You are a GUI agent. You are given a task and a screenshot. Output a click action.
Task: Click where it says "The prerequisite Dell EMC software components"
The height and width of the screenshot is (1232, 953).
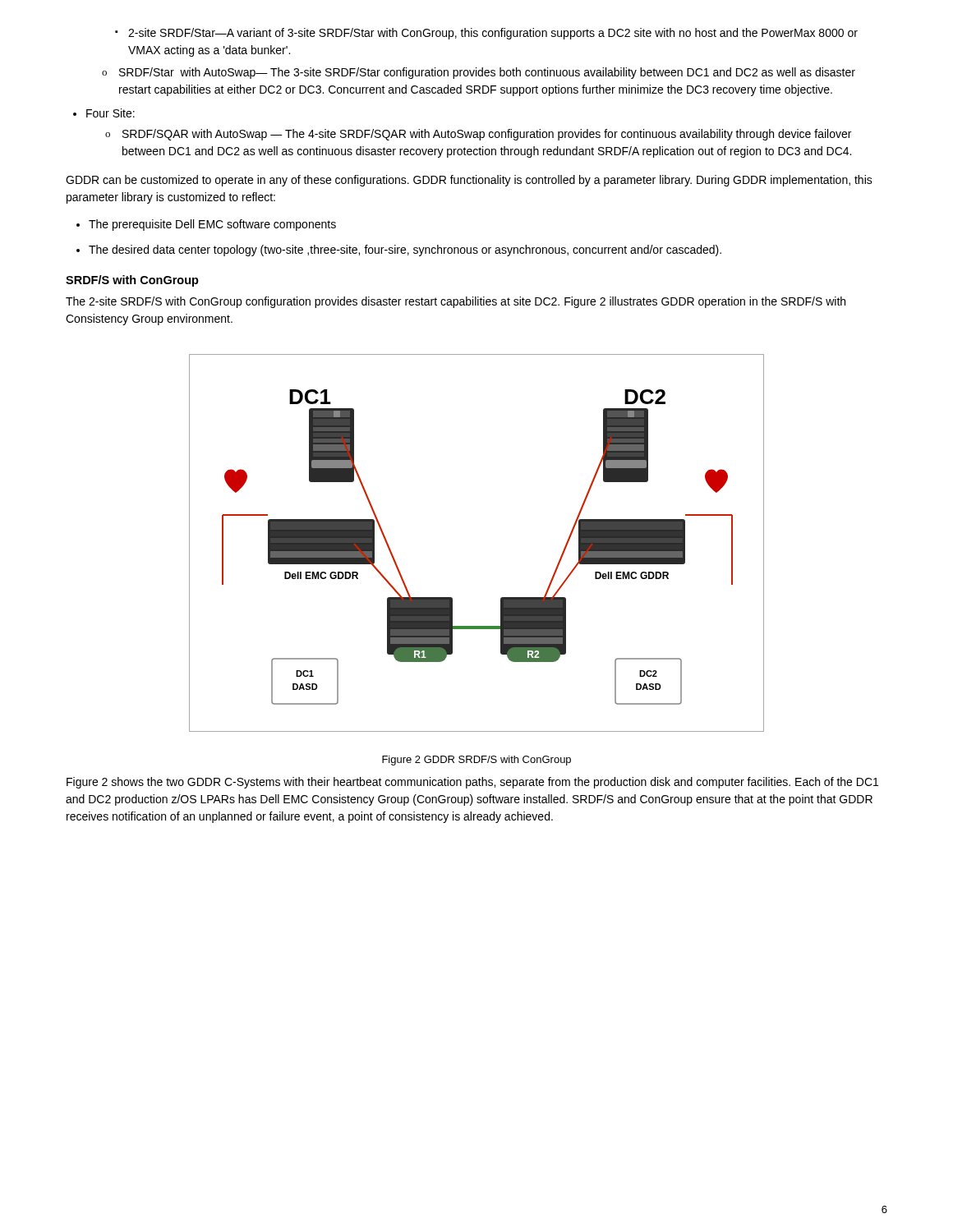tap(206, 225)
